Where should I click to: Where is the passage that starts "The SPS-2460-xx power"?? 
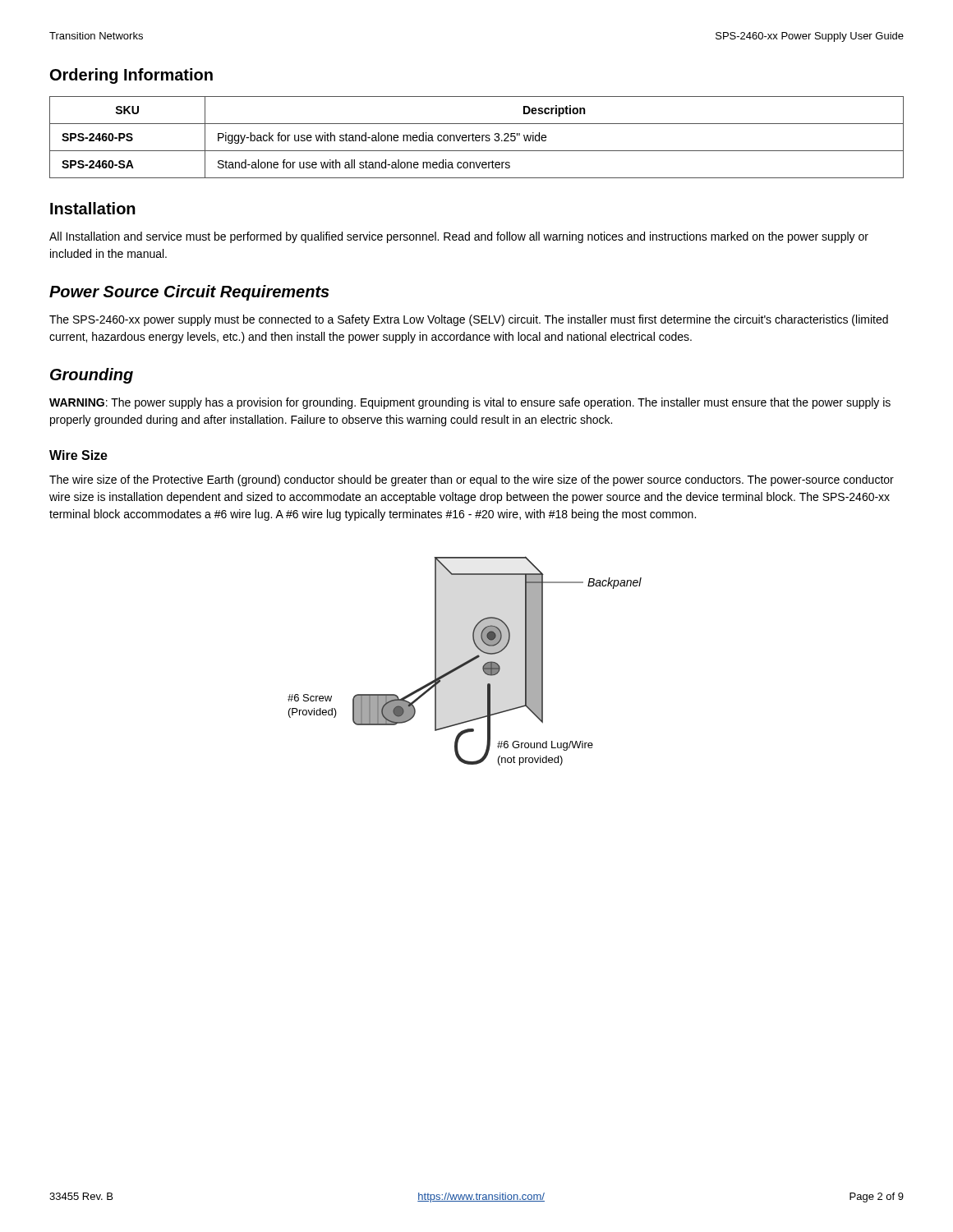pos(469,328)
